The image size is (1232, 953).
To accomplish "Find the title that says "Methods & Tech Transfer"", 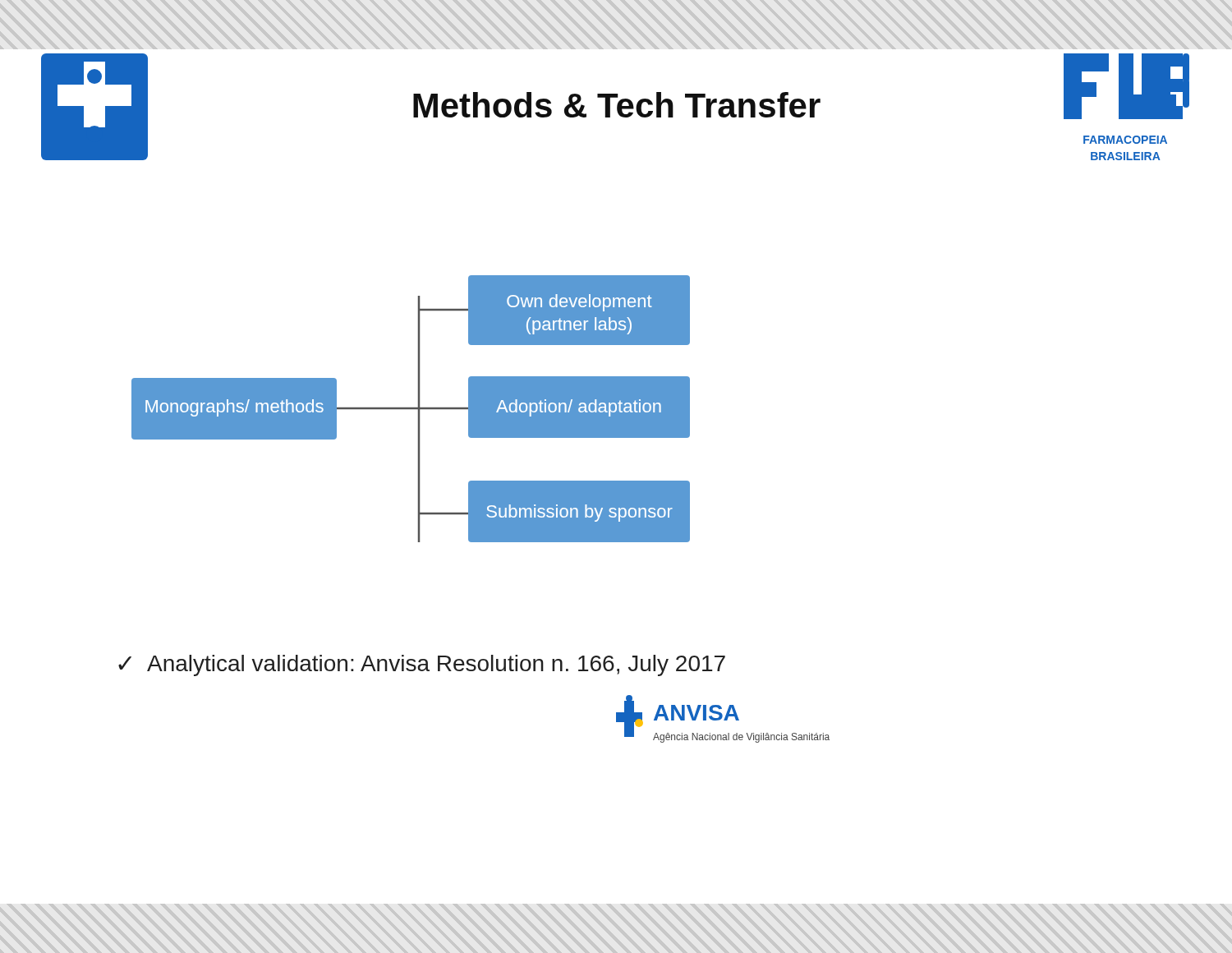I will (616, 106).
